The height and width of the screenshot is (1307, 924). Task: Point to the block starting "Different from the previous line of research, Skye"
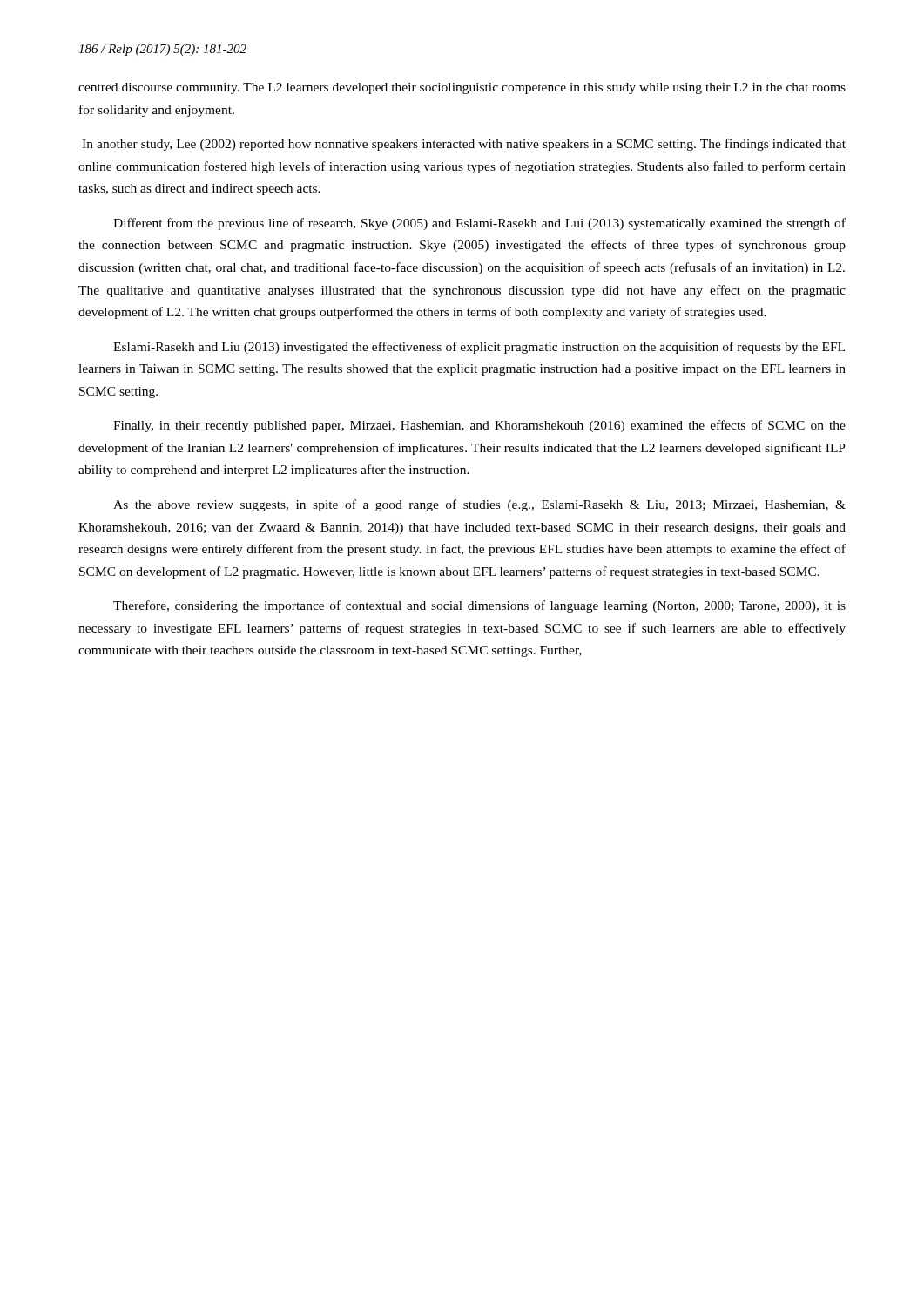pyautogui.click(x=462, y=267)
